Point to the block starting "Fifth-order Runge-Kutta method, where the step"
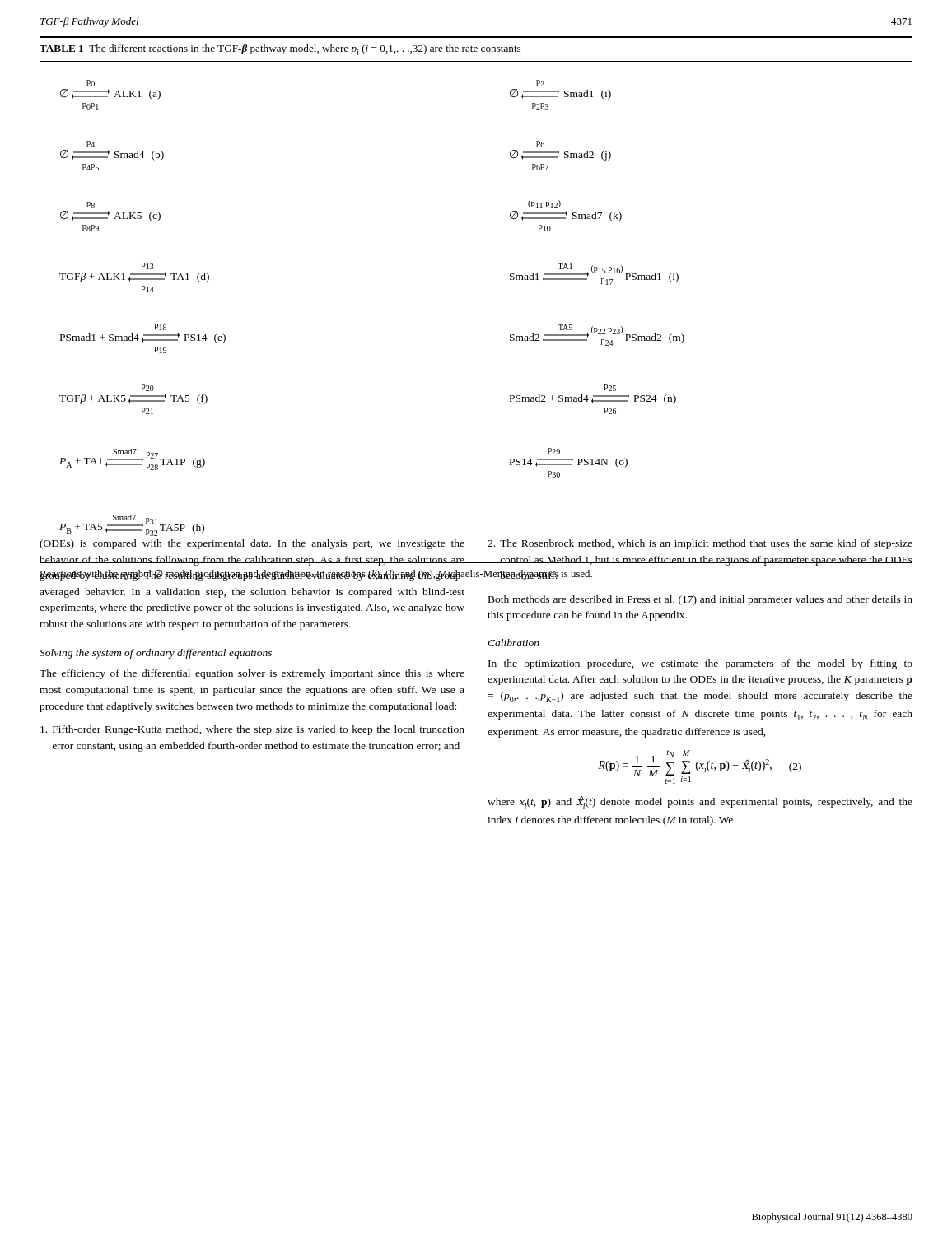The height and width of the screenshot is (1235, 952). [x=252, y=737]
